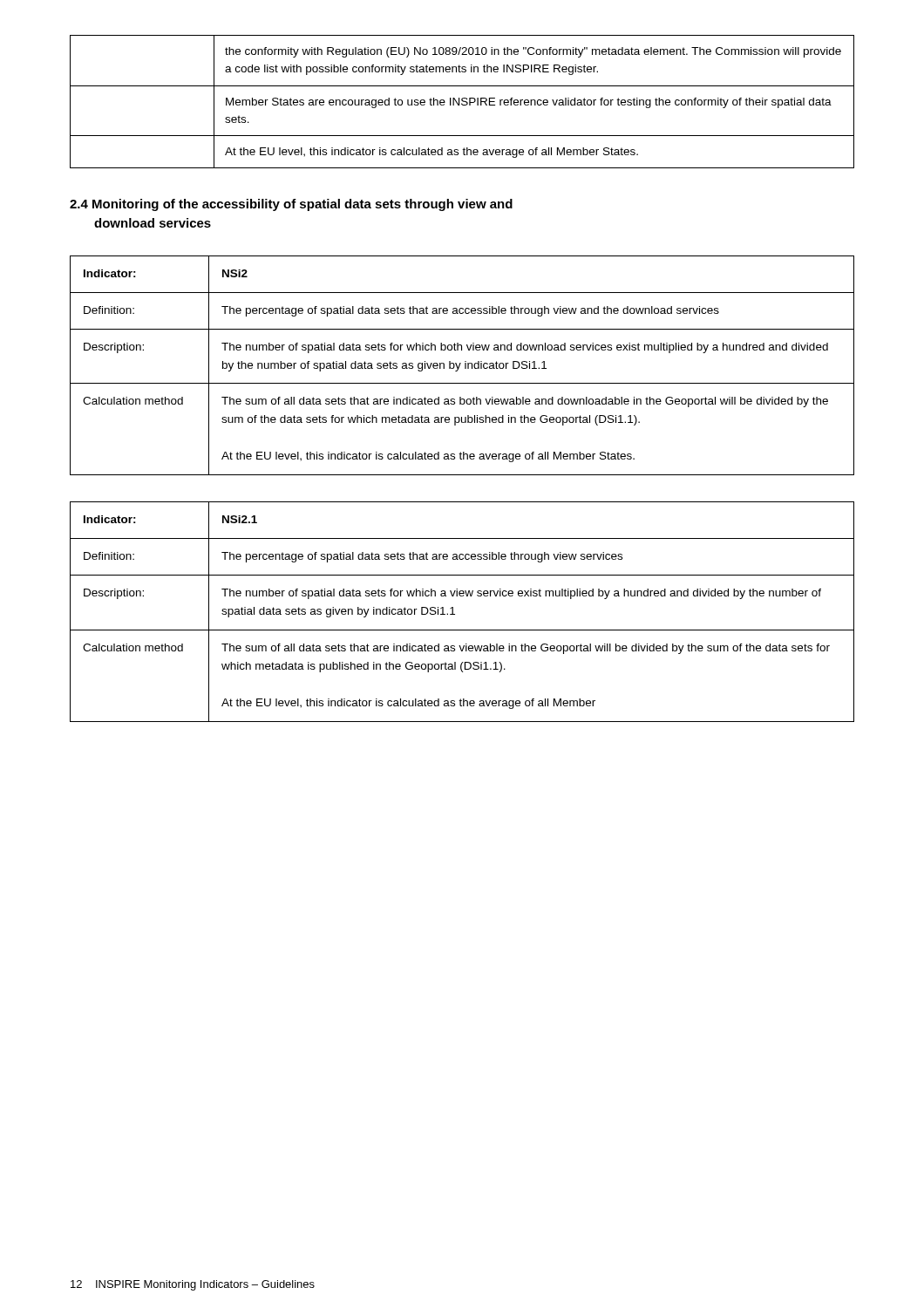Find the section header on this page that starts "2.4 Monitoring of"
The width and height of the screenshot is (924, 1308).
click(x=462, y=214)
